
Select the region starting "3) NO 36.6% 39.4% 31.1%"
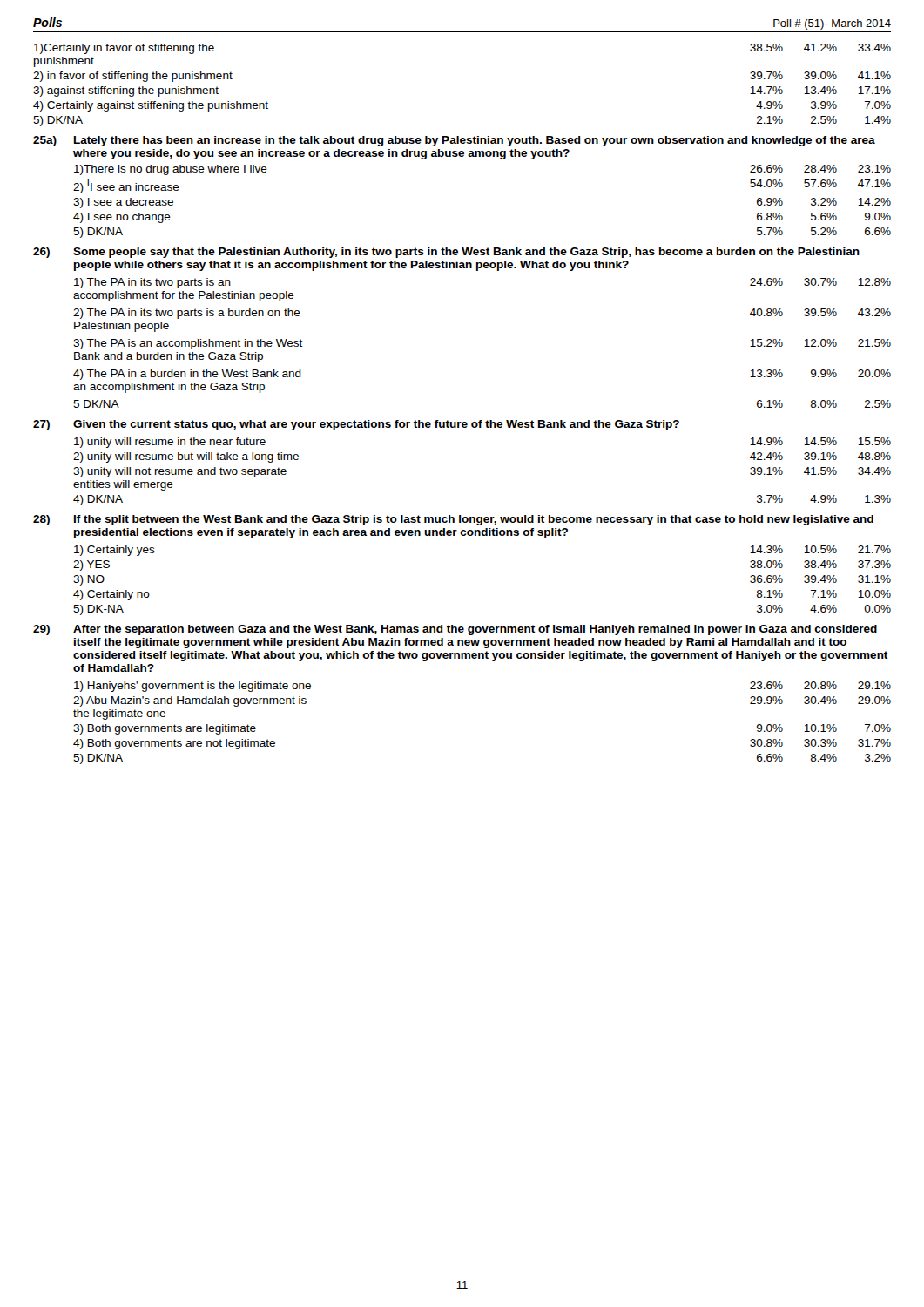click(91, 580)
